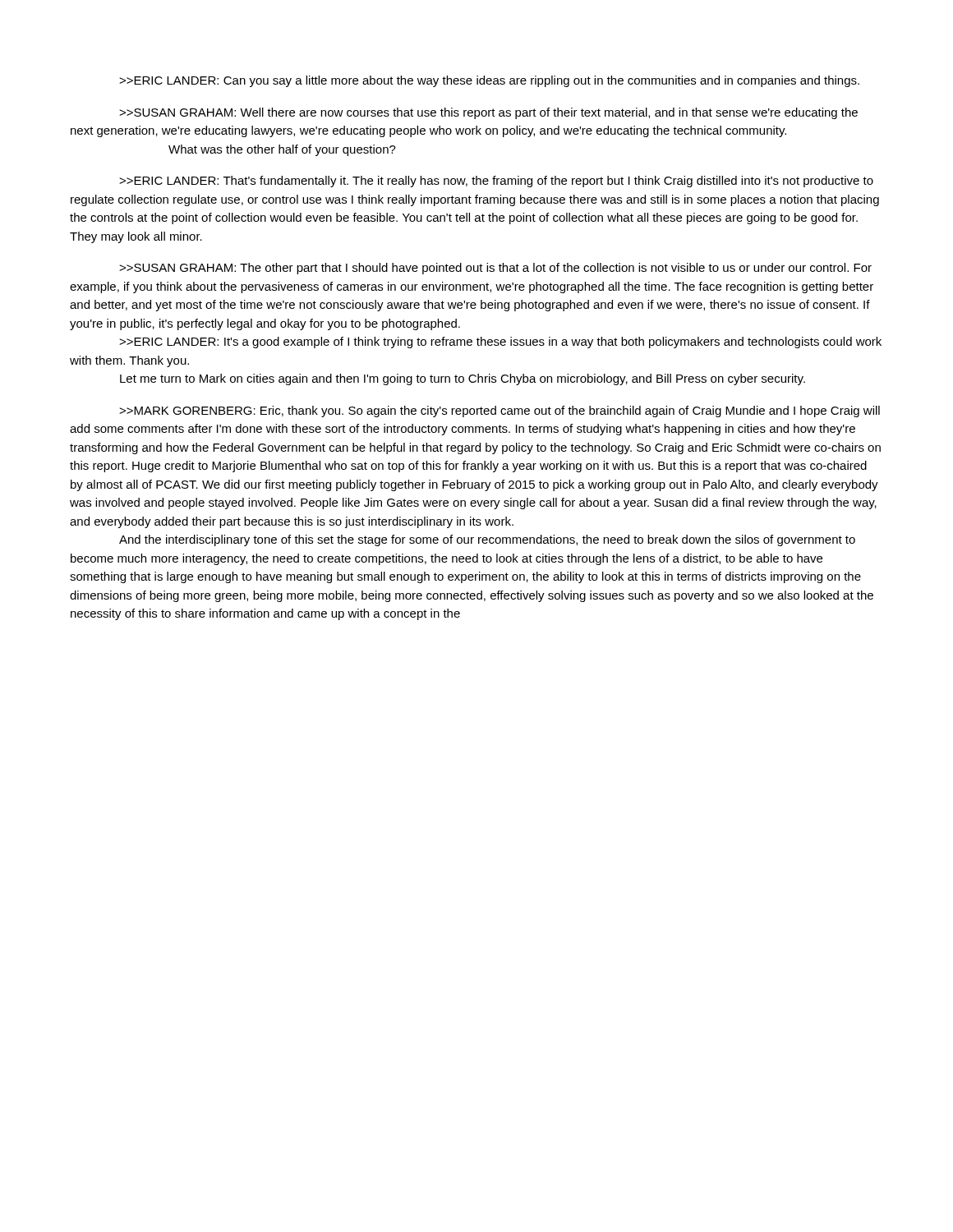953x1232 pixels.
Task: Select the text block that says ">>MARK GORENBERG: Eric, thank"
Action: (476, 512)
